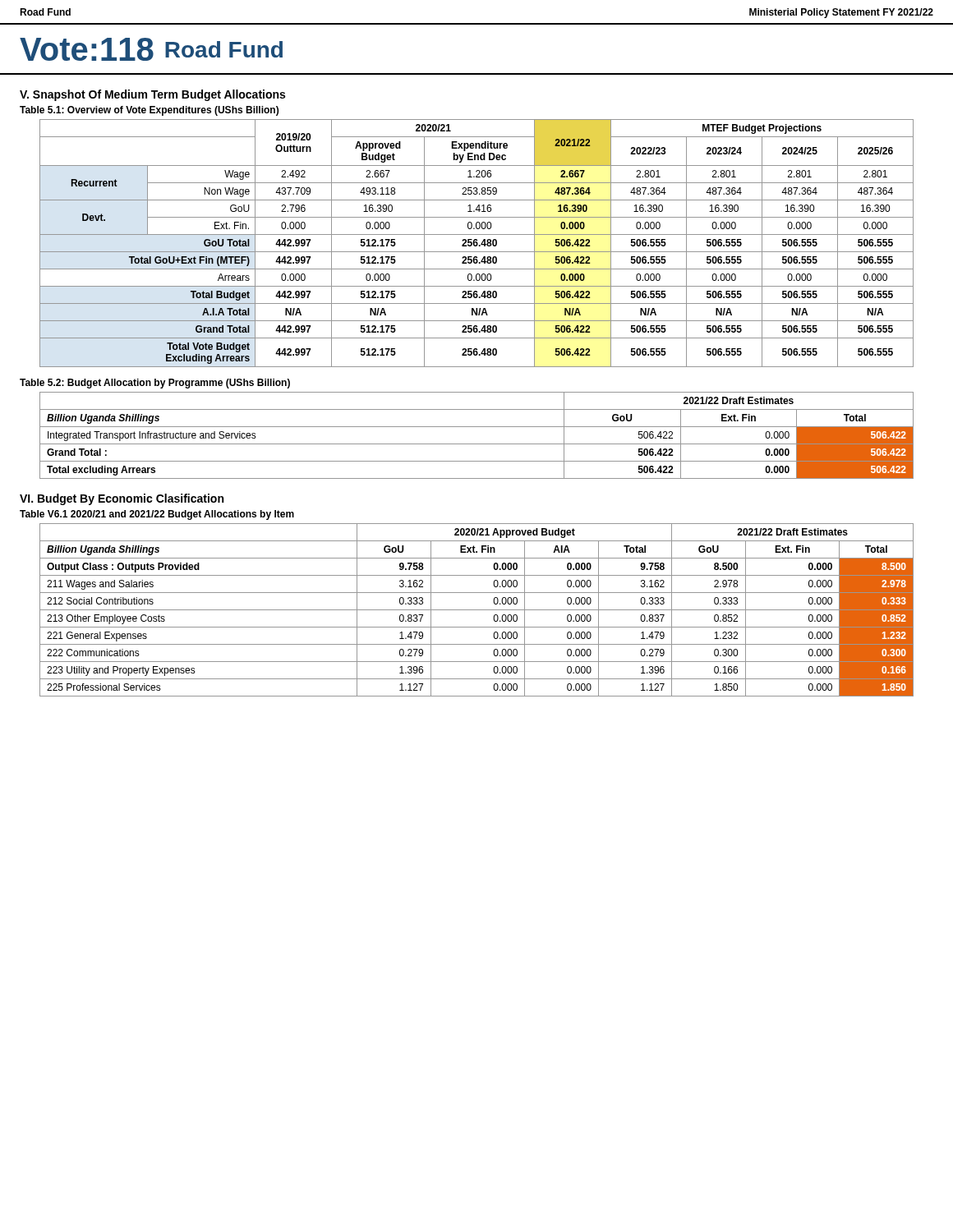Screen dimensions: 1232x953
Task: Select the region starting "Table 5.1: Overview of Vote Expenditures (UShs Billion)"
Action: (x=149, y=110)
